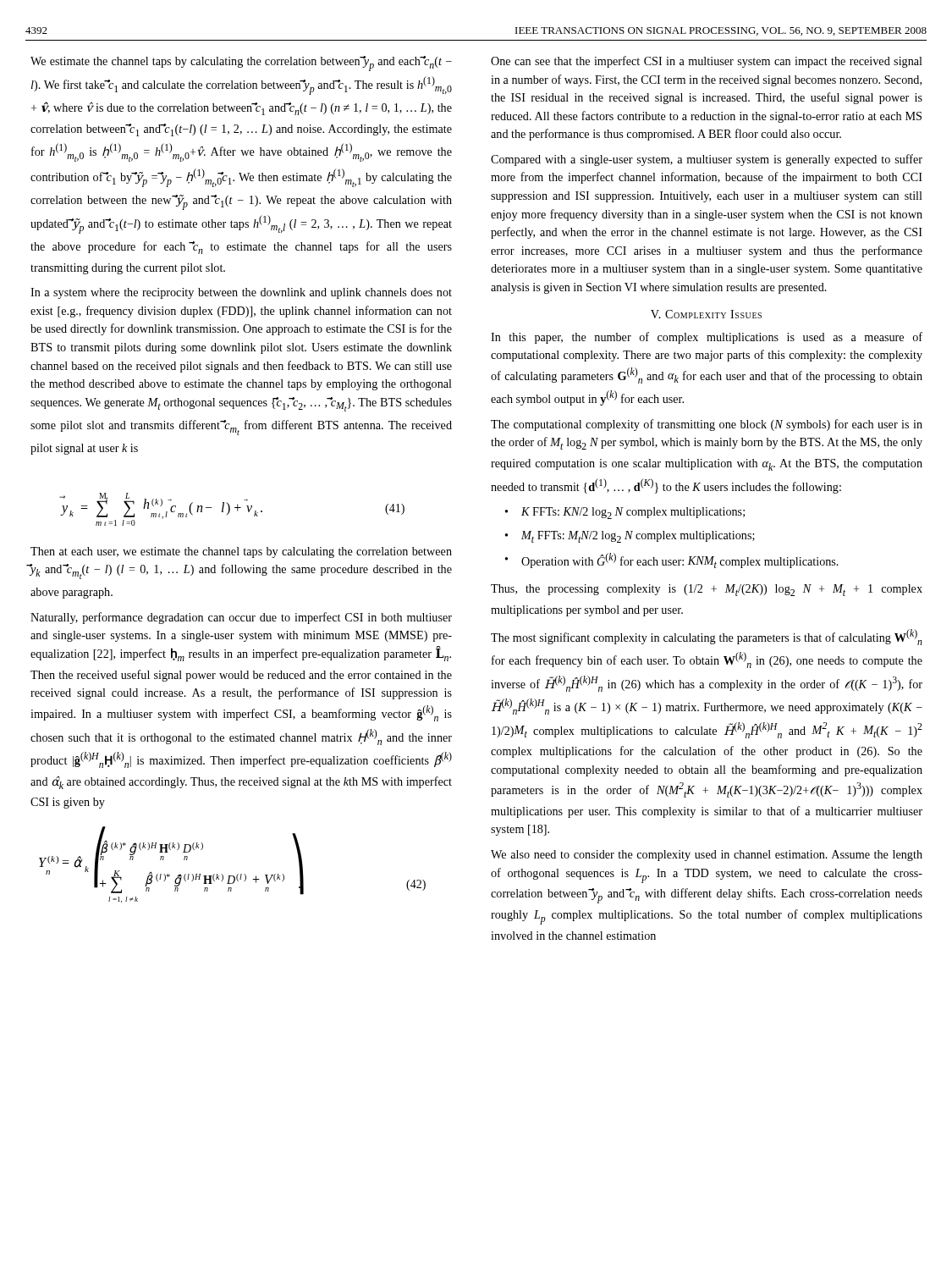Find the text block with the text "In this paper,"
952x1270 pixels.
pyautogui.click(x=707, y=368)
